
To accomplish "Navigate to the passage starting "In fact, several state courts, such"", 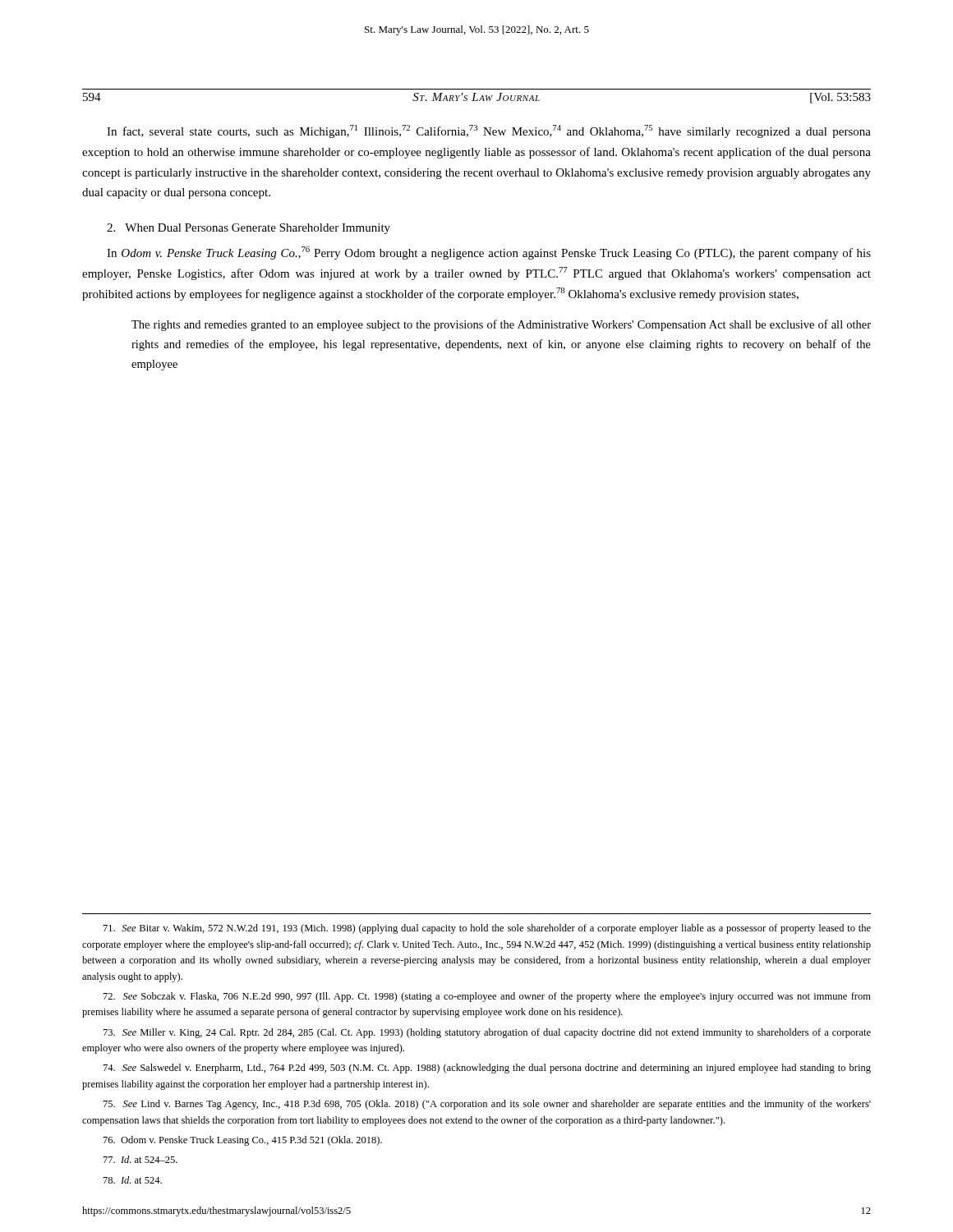I will pos(476,162).
